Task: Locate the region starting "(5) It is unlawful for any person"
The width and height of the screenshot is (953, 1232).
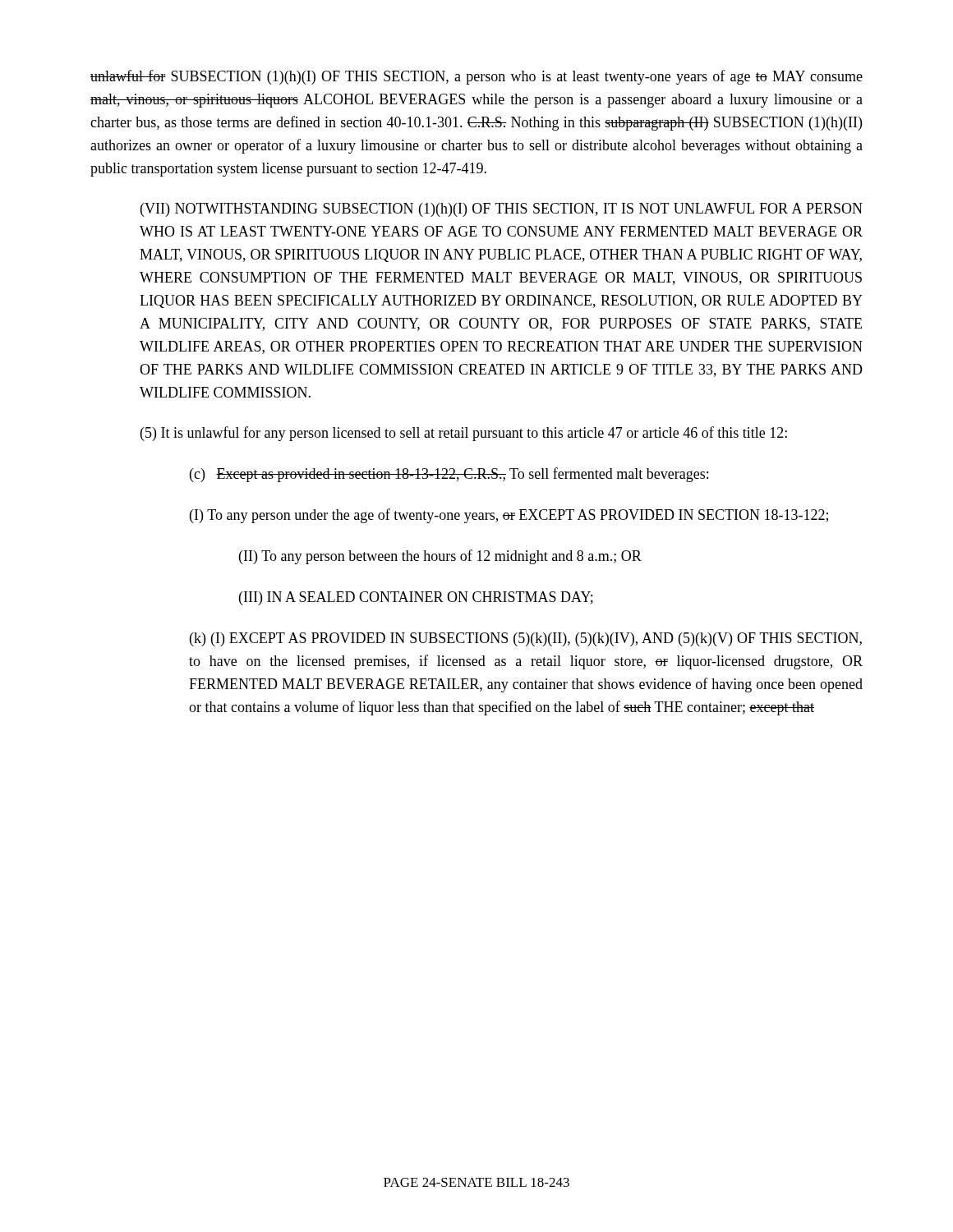Action: point(464,433)
